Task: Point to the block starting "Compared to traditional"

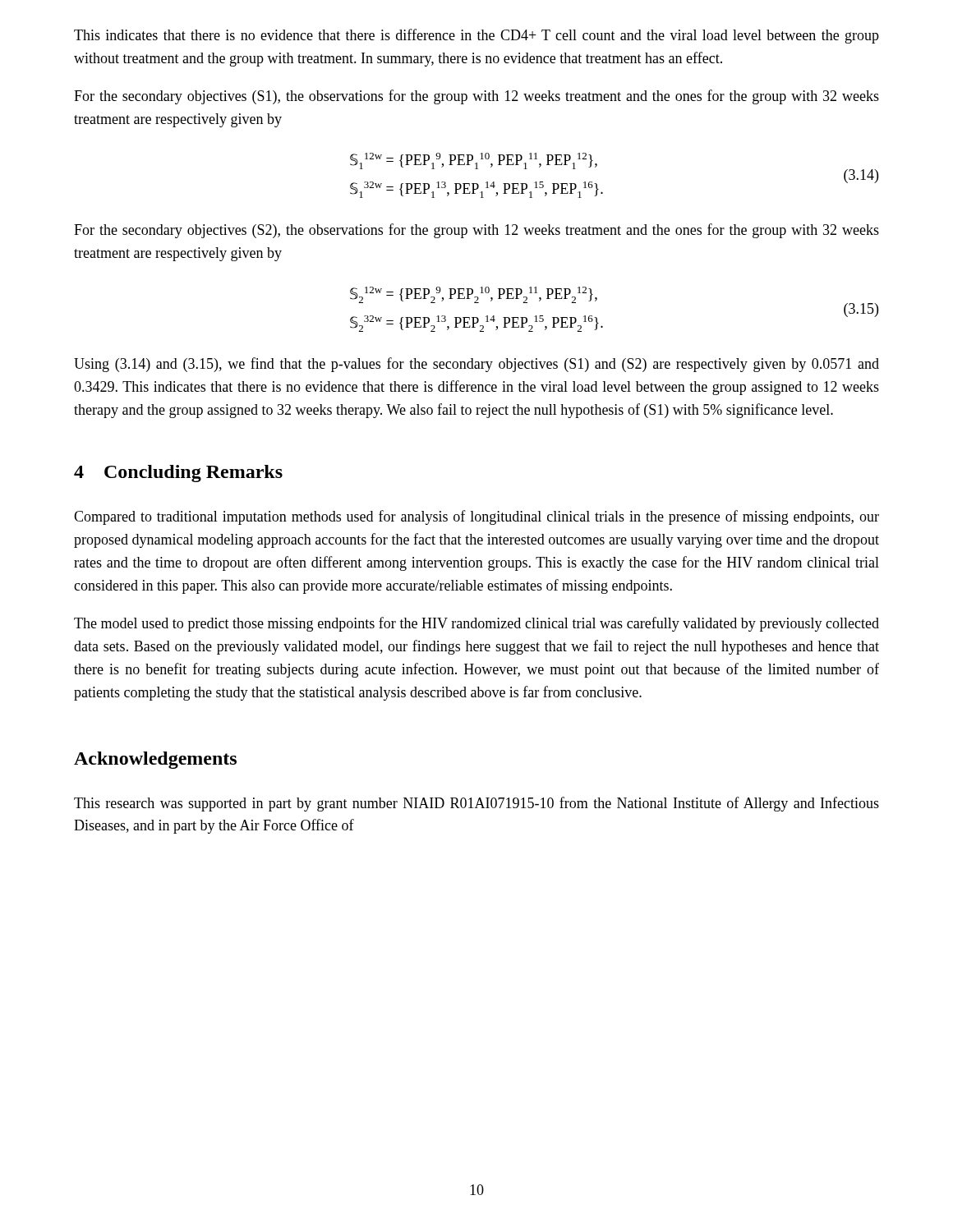Action: [476, 551]
